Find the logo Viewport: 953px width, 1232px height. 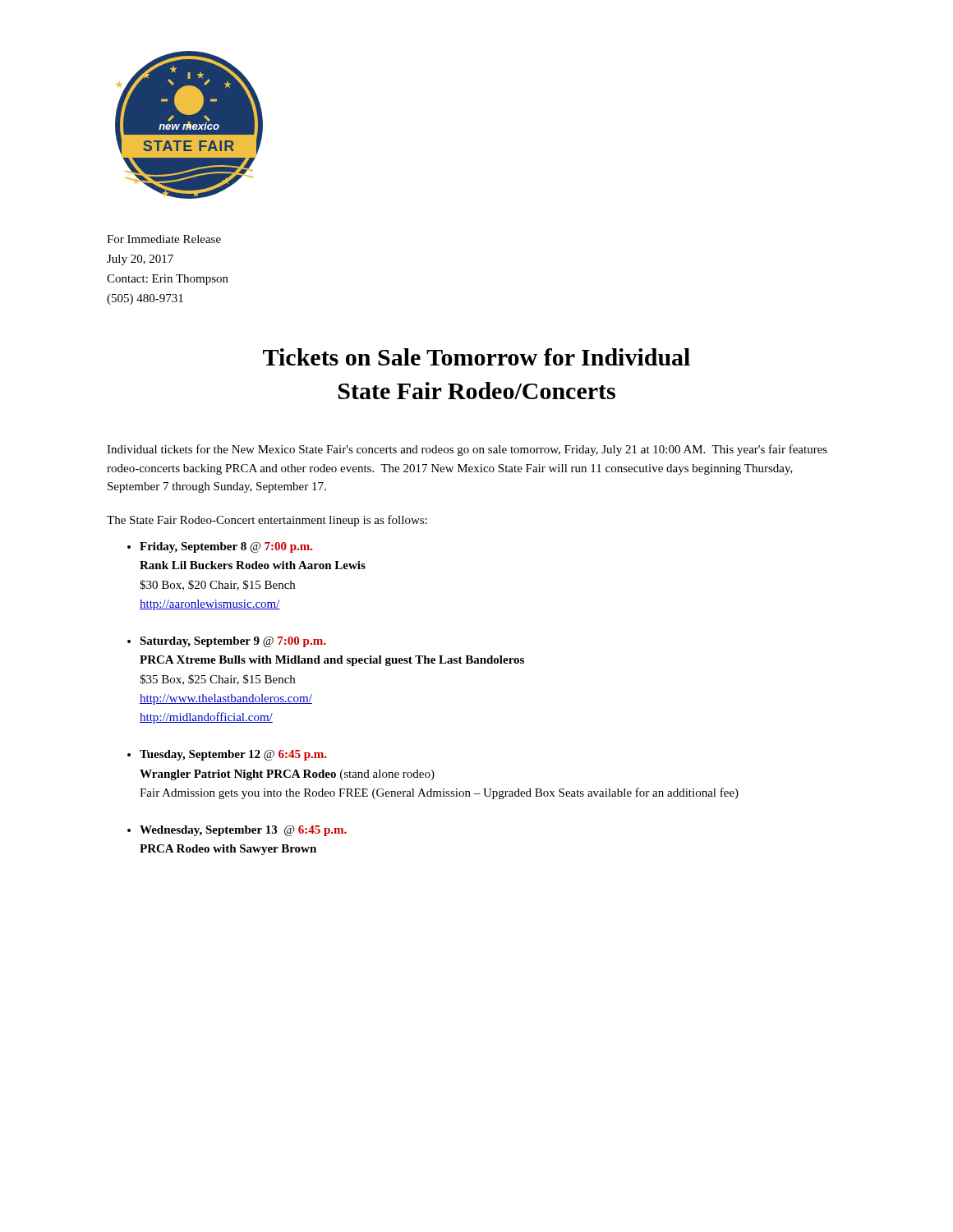click(x=476, y=127)
